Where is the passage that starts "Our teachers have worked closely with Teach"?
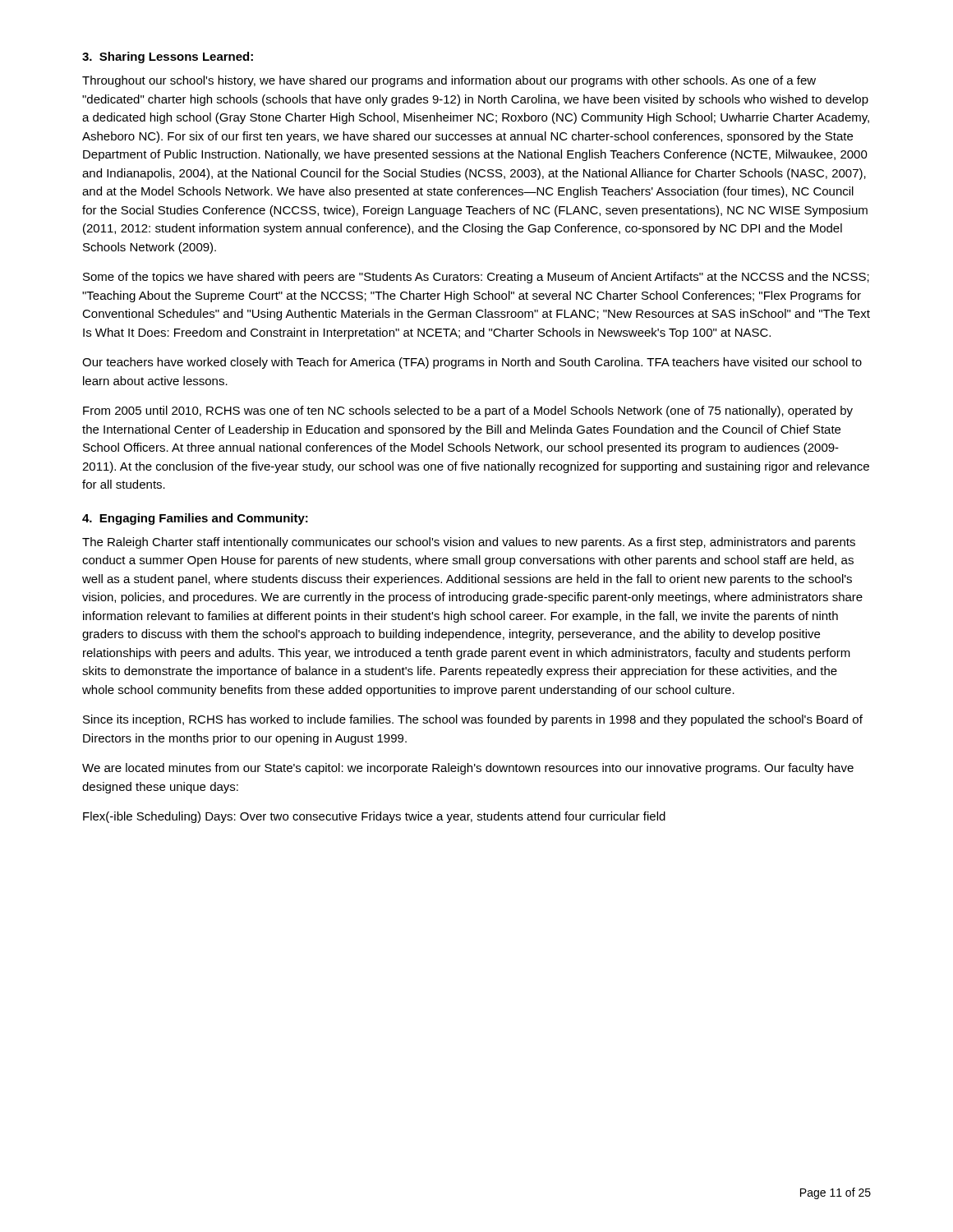 coord(472,371)
